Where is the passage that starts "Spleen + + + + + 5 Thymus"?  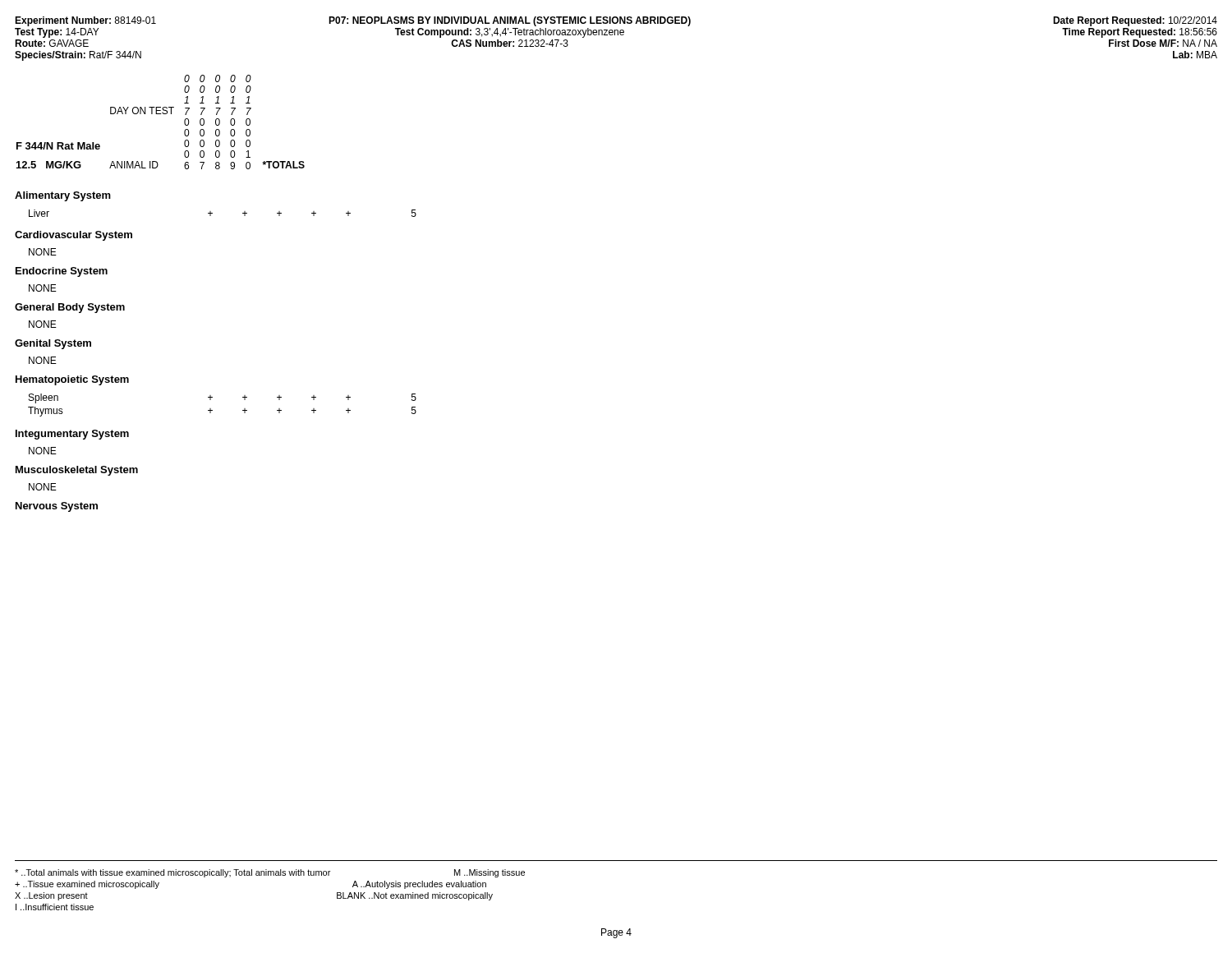(x=216, y=404)
